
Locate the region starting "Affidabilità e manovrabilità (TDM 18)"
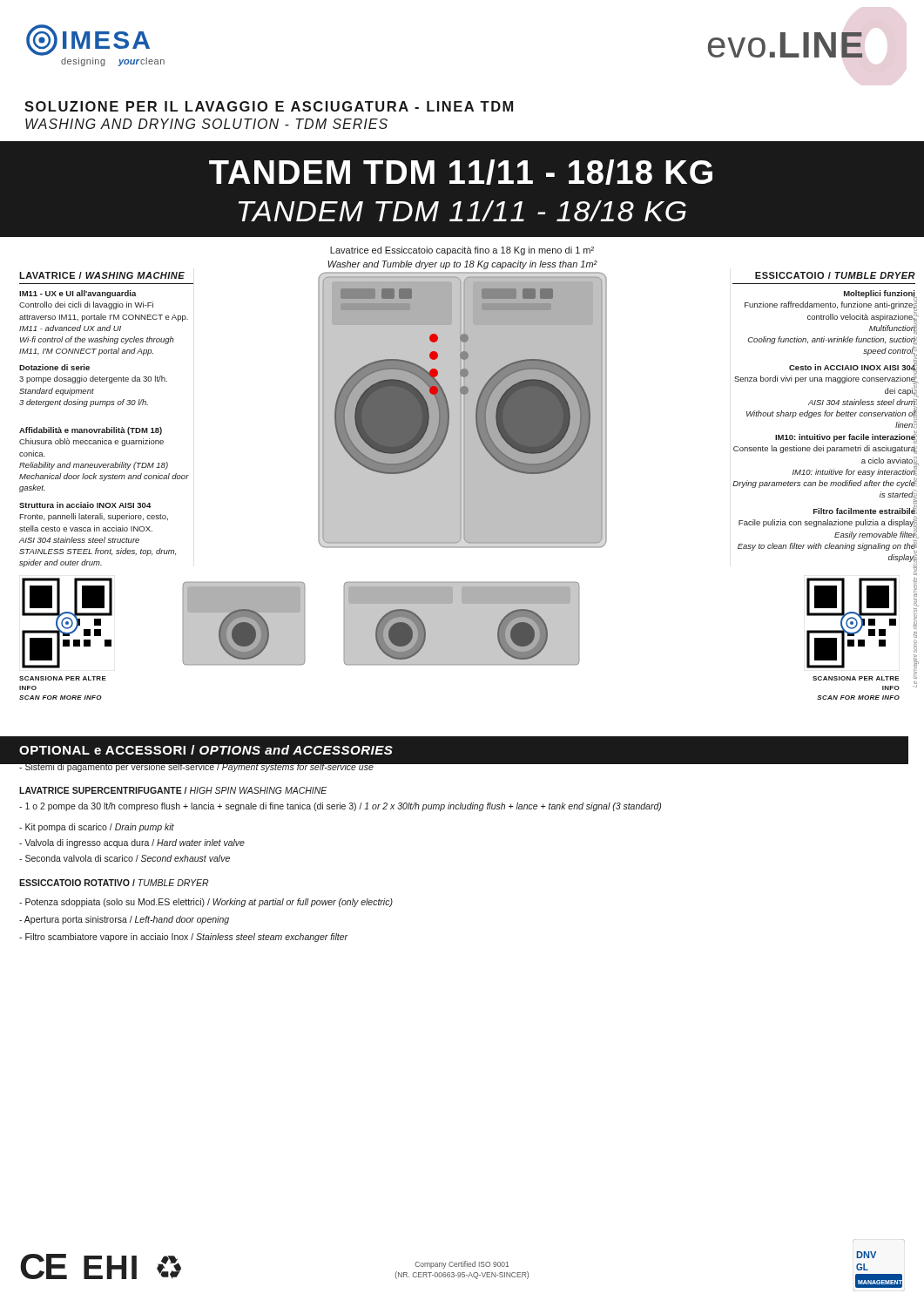tap(104, 459)
